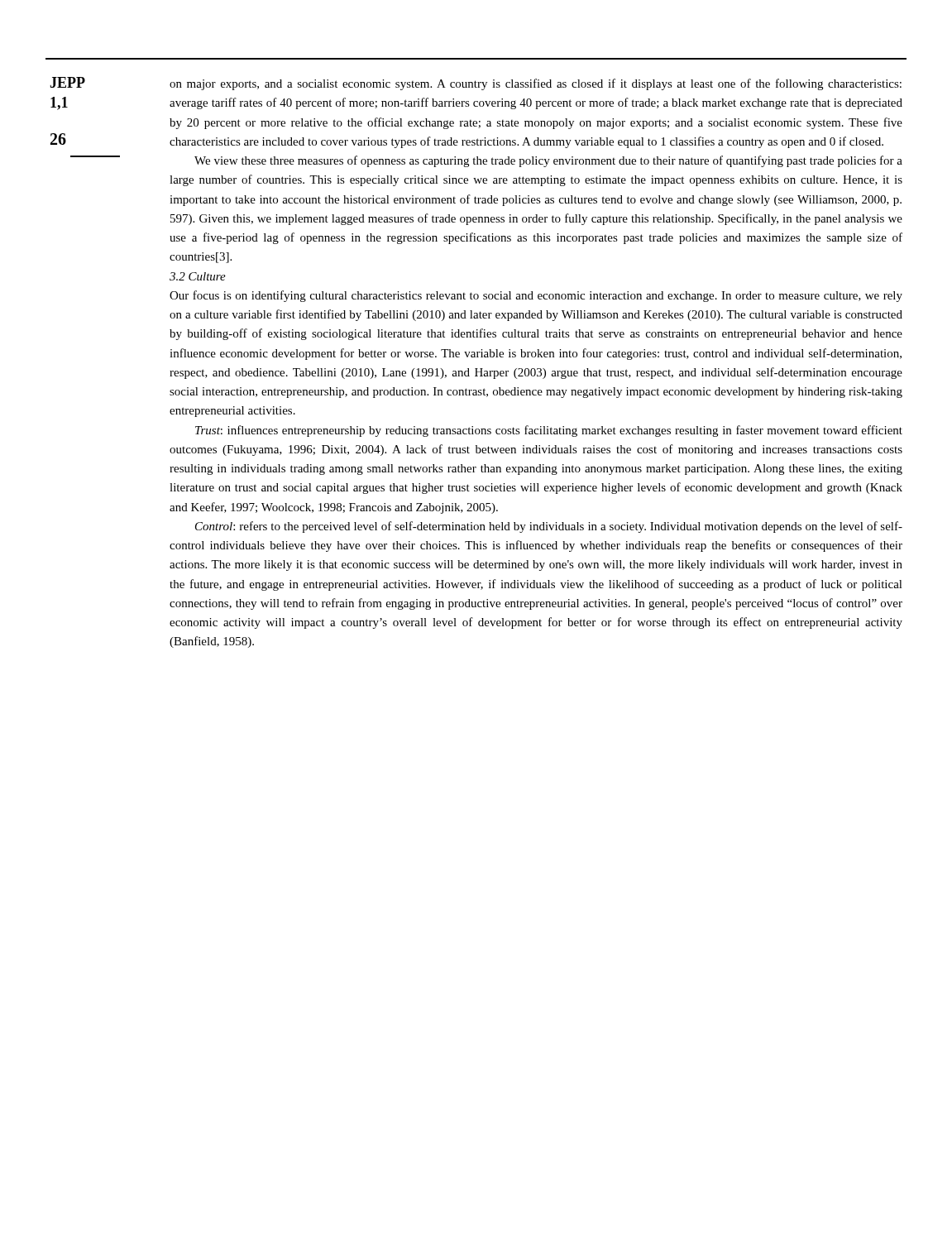This screenshot has width=952, height=1241.
Task: Click on the text block starting "We view these three"
Action: point(536,209)
